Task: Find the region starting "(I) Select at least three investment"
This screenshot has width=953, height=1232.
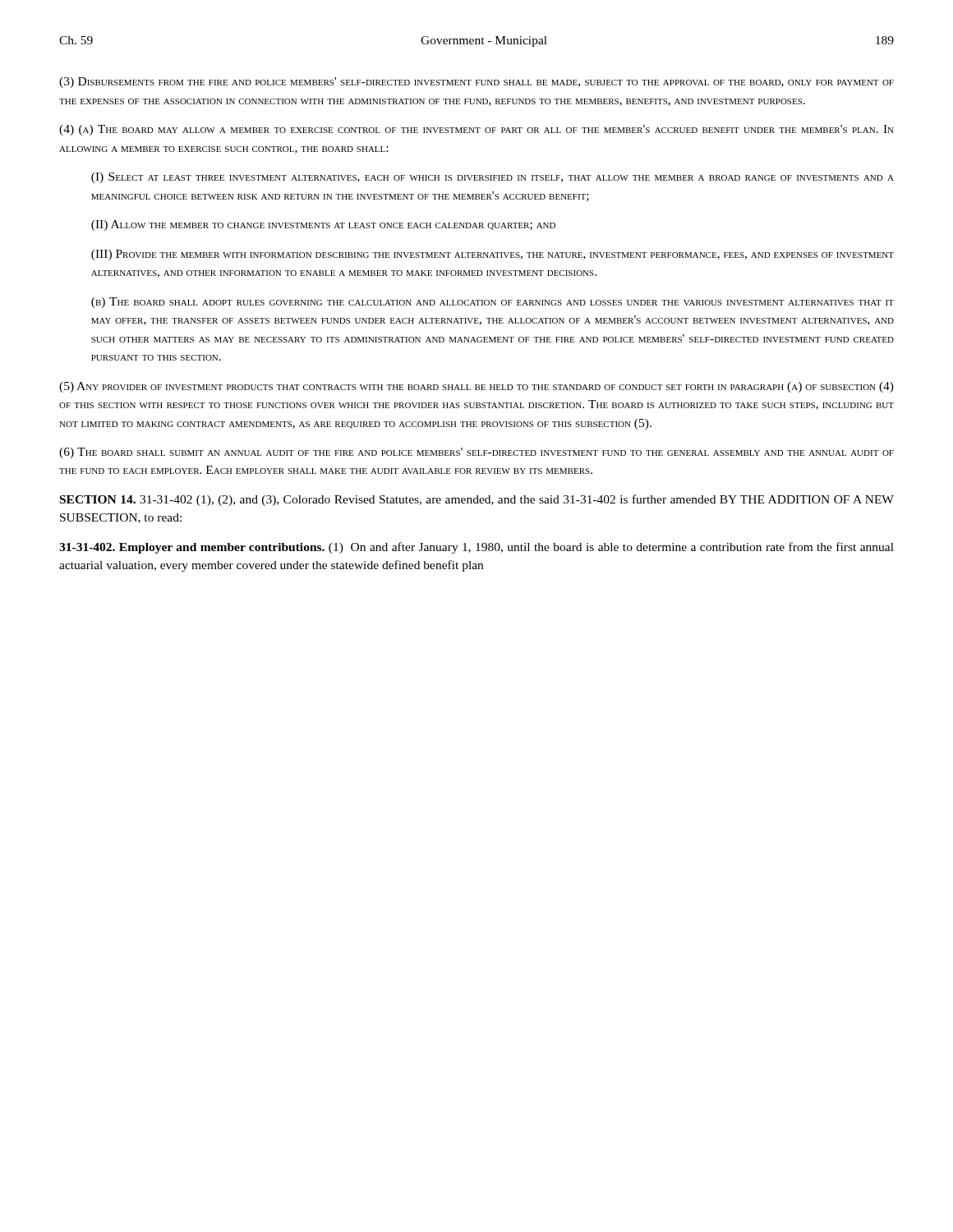Action: [x=492, y=186]
